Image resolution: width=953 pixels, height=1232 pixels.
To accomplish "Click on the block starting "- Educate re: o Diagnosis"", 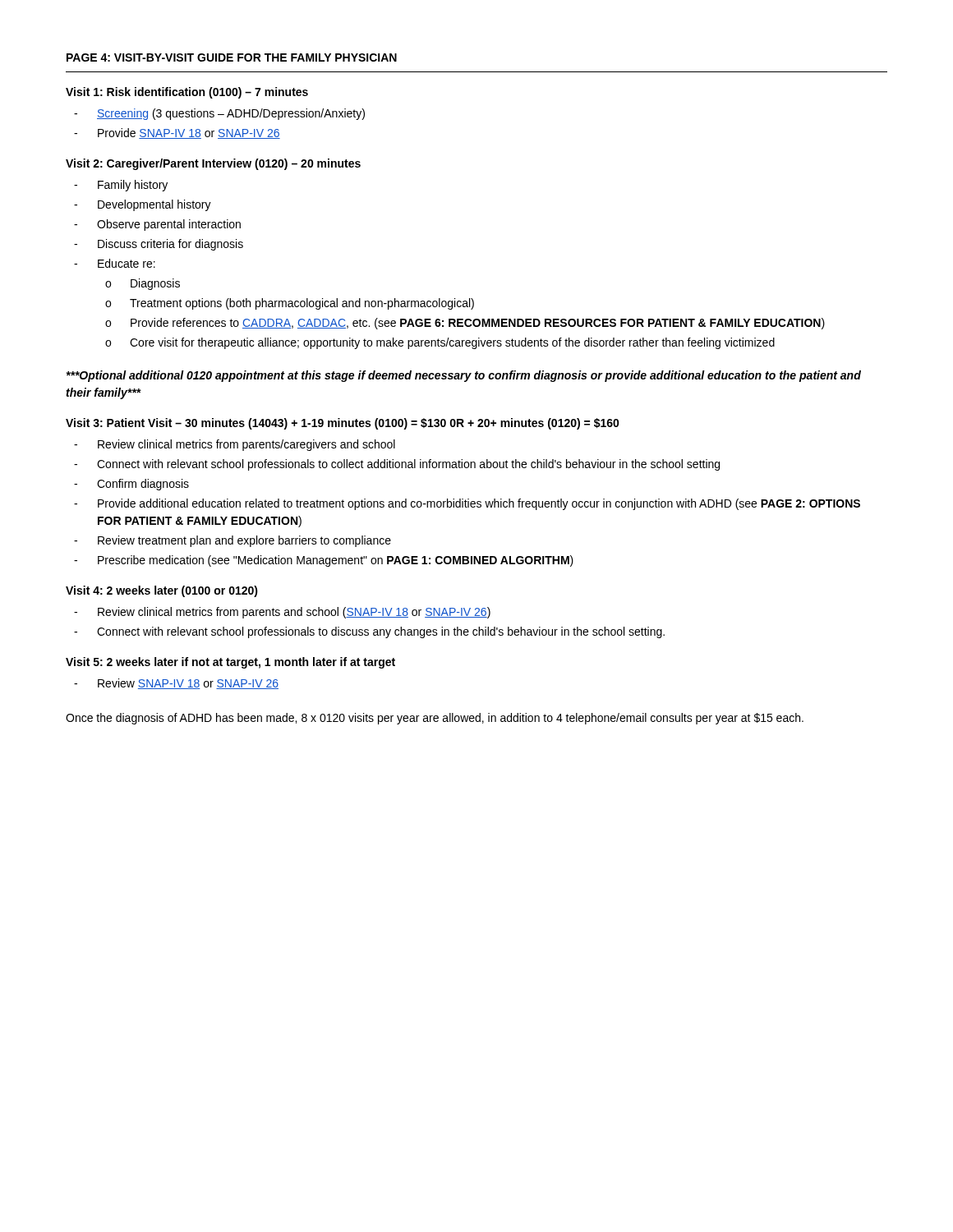I will (x=476, y=305).
